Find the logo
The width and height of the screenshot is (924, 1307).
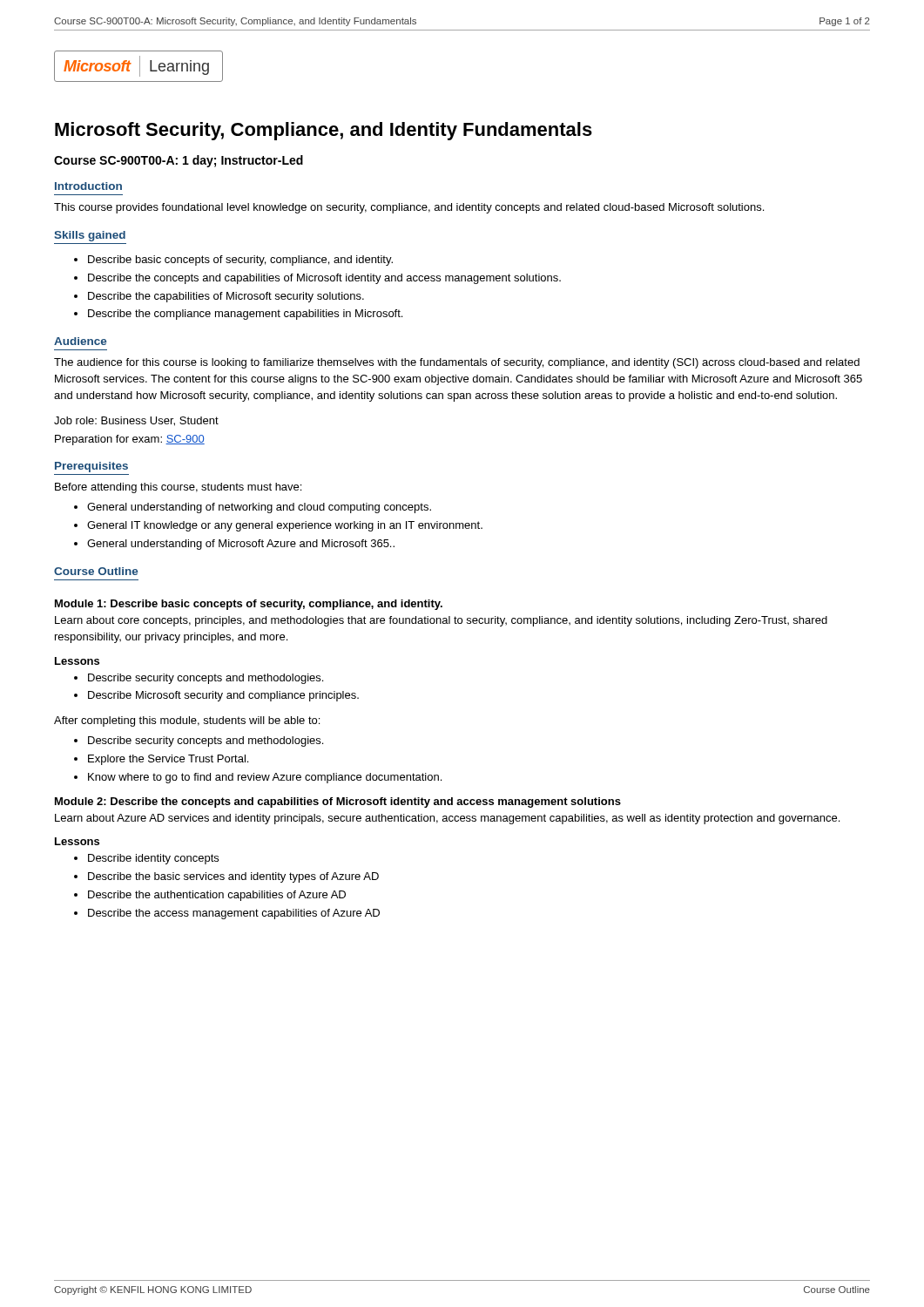tap(462, 76)
